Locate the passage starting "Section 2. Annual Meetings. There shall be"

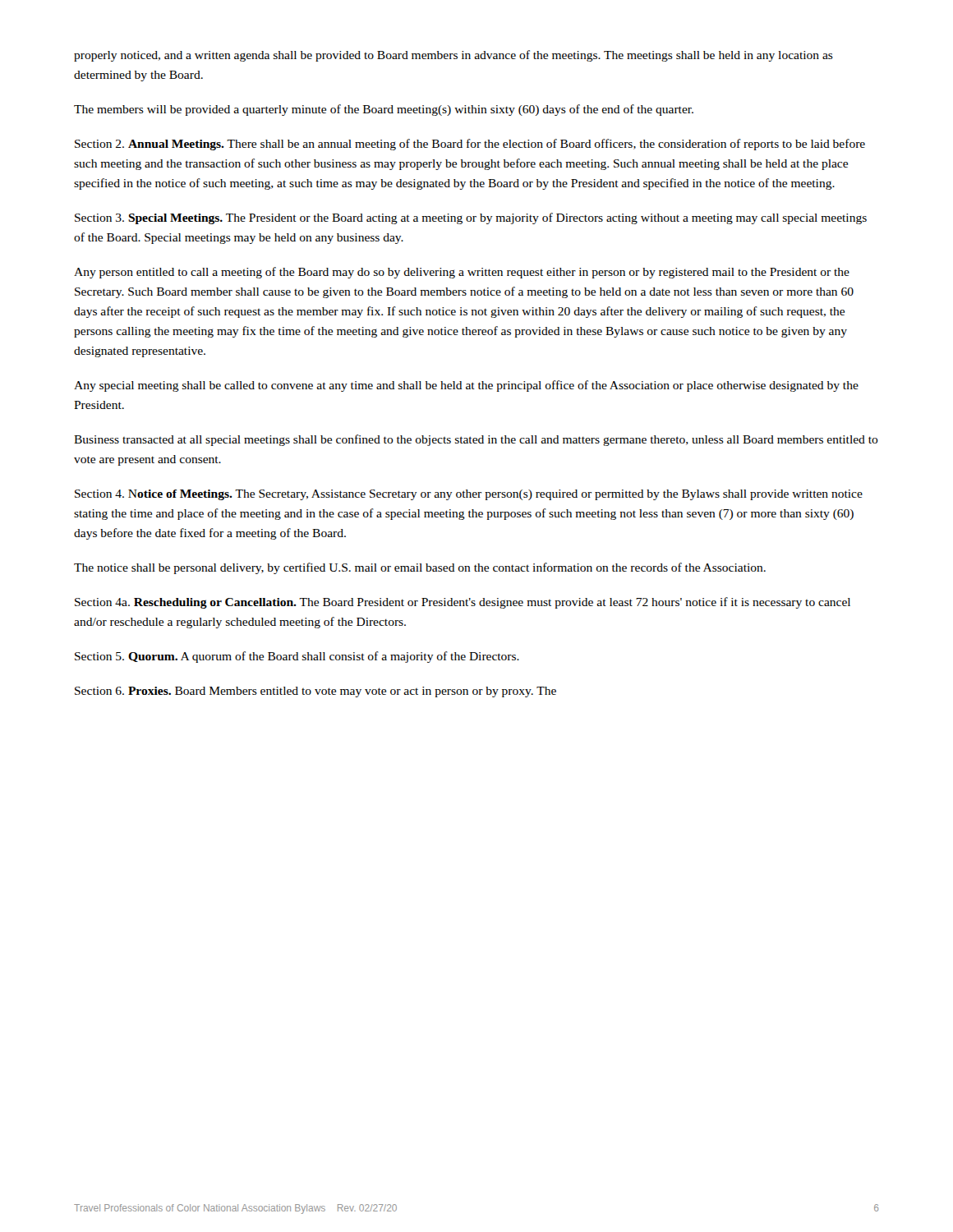point(470,163)
